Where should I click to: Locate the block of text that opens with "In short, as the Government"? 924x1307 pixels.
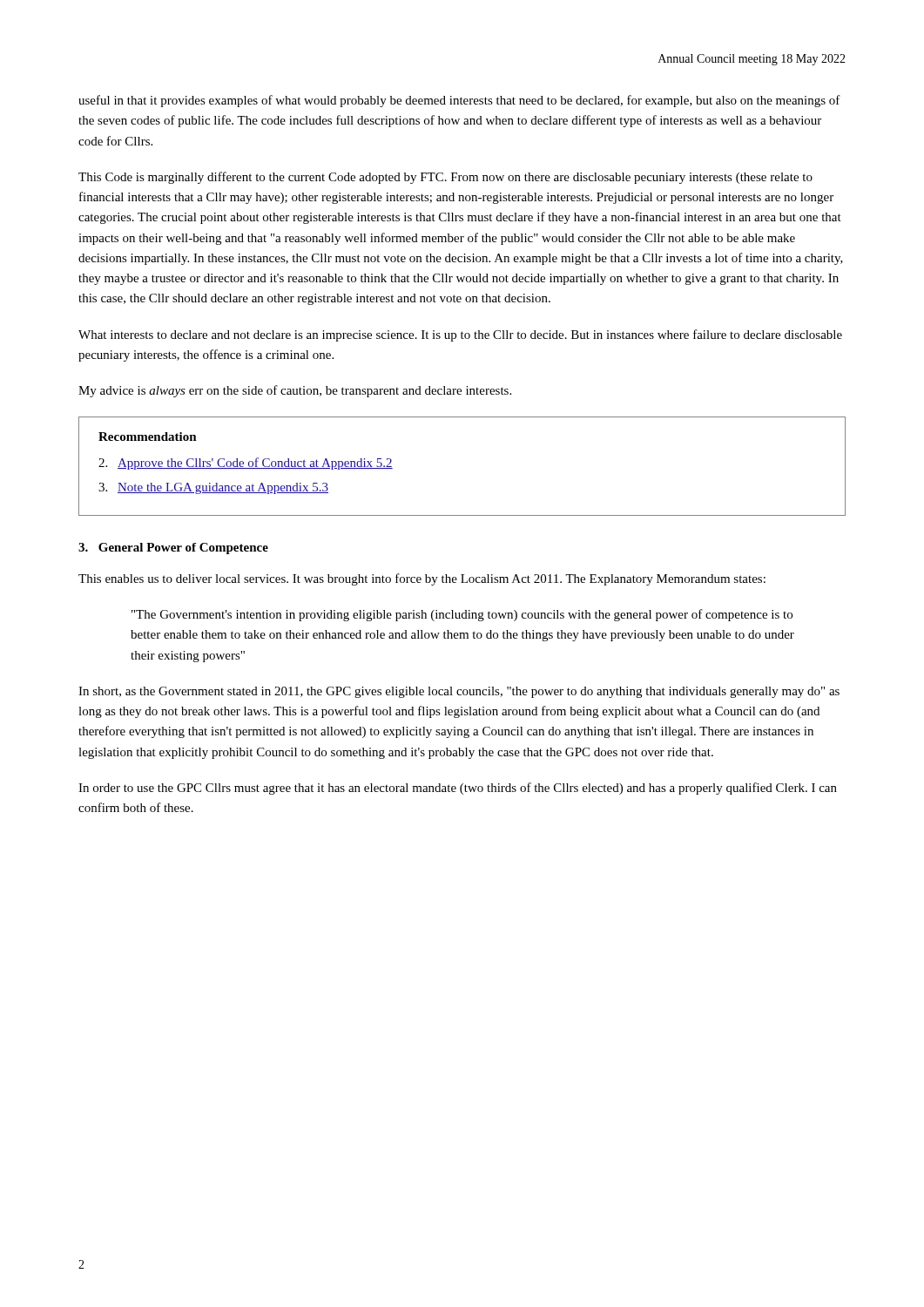pyautogui.click(x=459, y=721)
